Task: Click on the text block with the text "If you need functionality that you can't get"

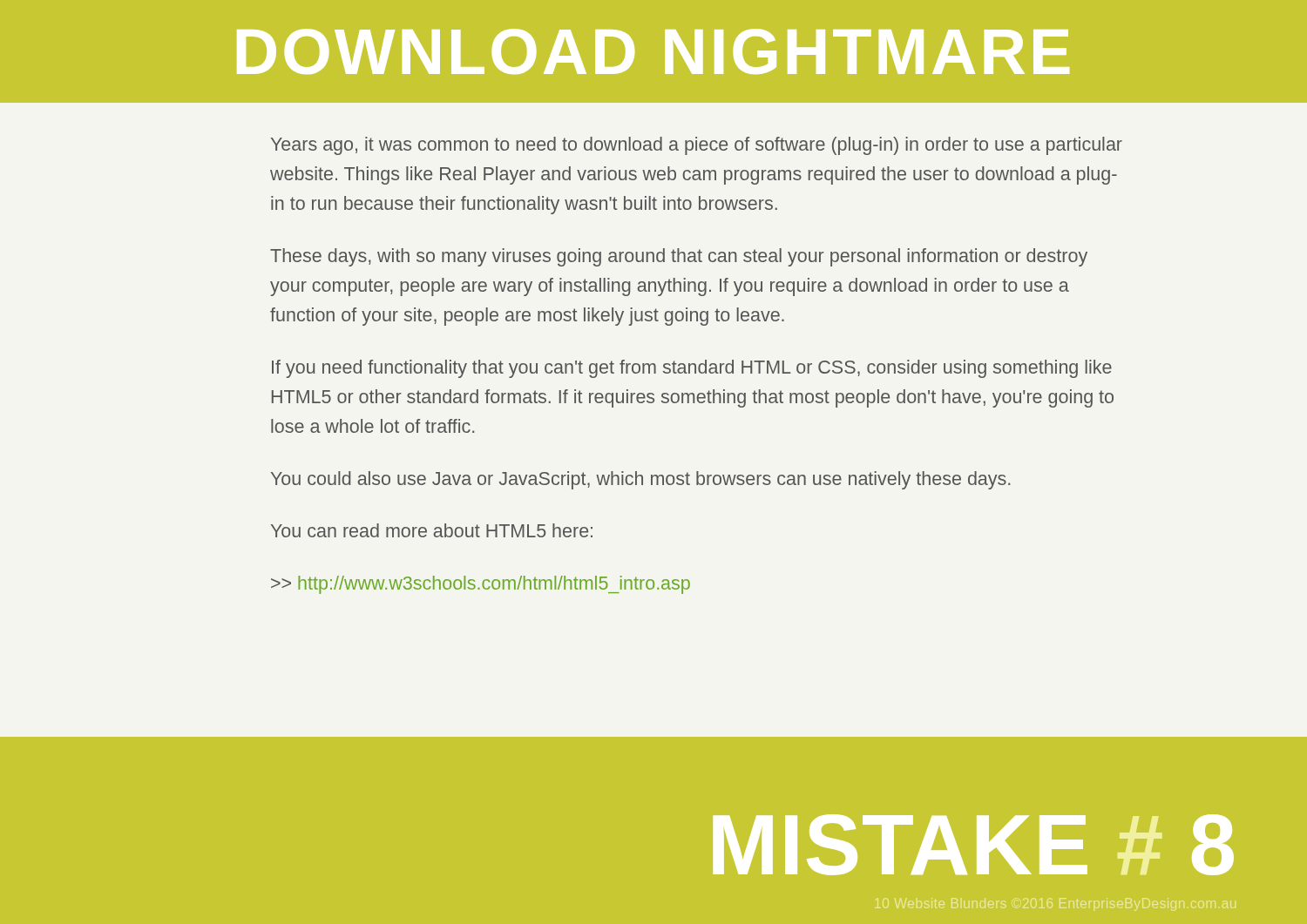Action: [697, 398]
